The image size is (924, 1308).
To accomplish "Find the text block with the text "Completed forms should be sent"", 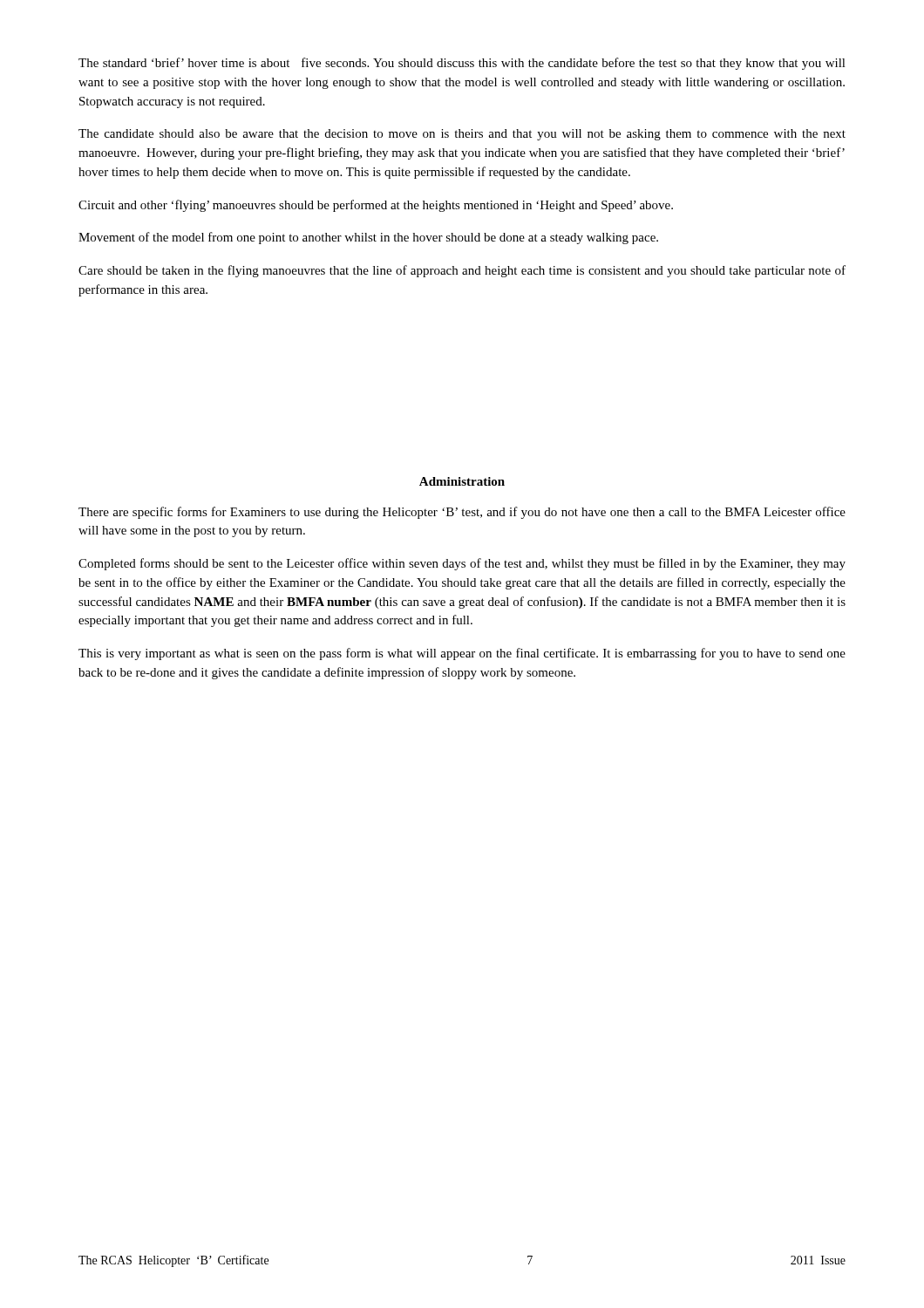I will click(x=462, y=592).
